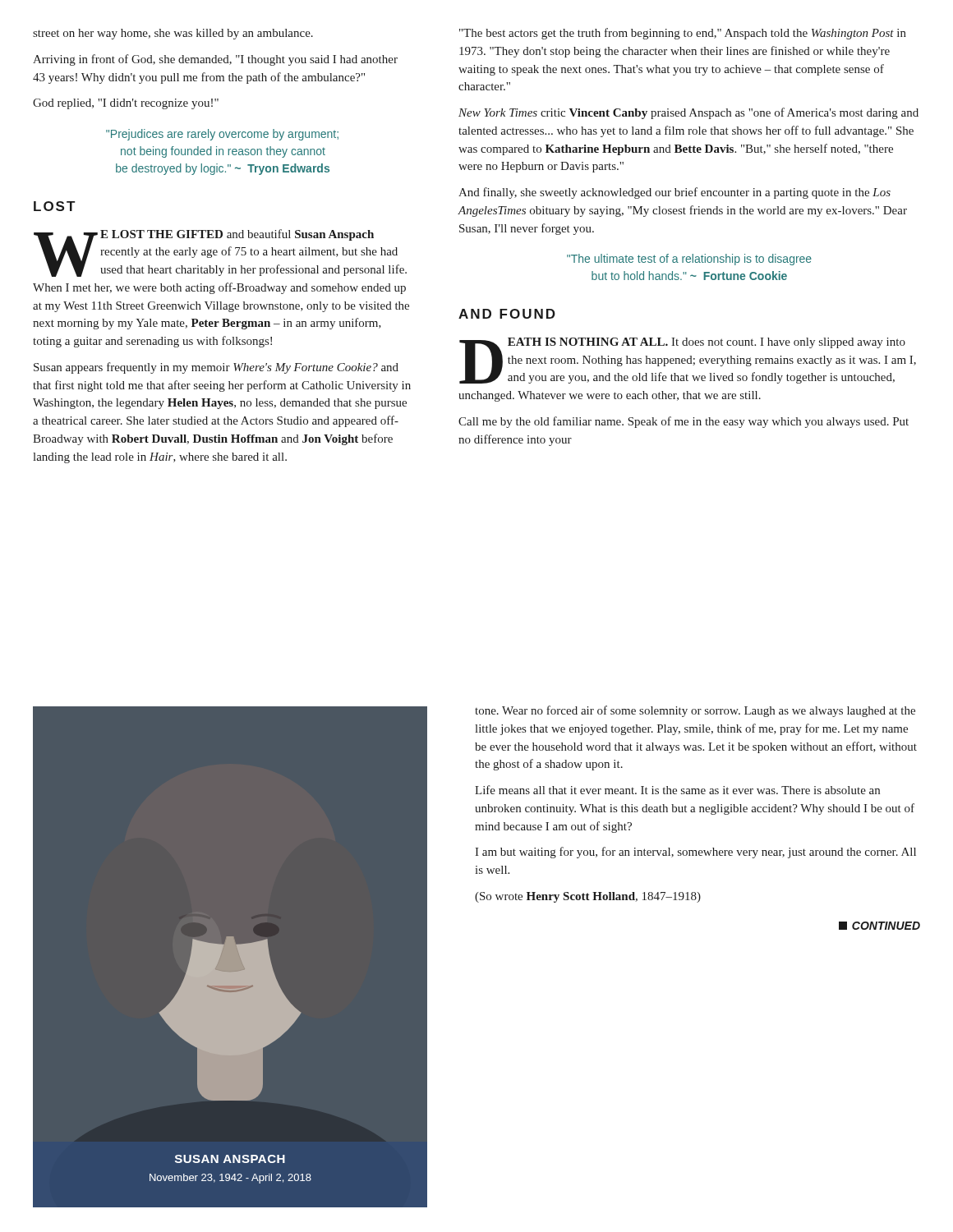The width and height of the screenshot is (953, 1232).
Task: Click the passage that begins "tone. Wear no forced air"
Action: pyautogui.click(x=698, y=738)
